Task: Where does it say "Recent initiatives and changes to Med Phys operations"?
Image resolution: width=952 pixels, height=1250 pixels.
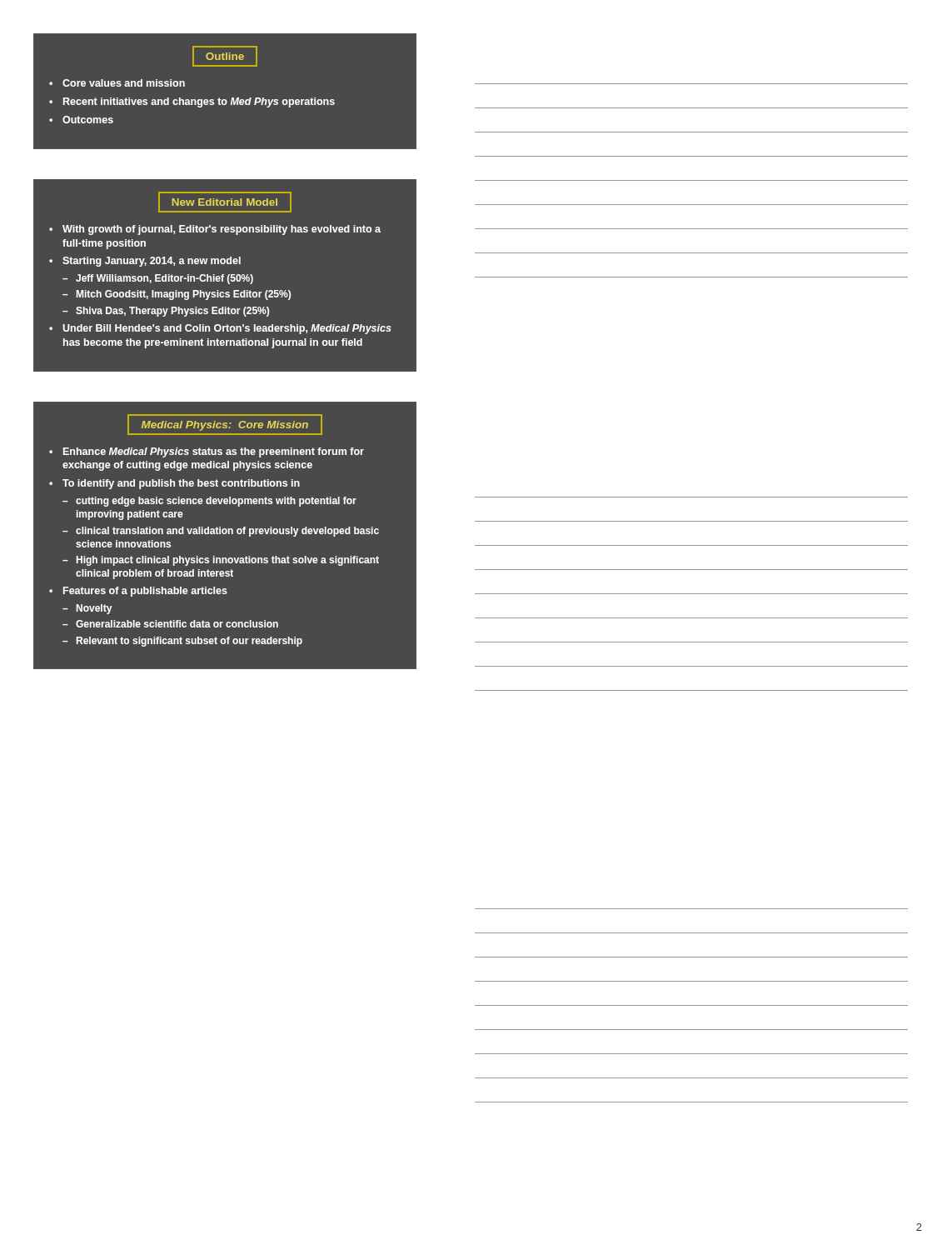Action: pyautogui.click(x=199, y=102)
